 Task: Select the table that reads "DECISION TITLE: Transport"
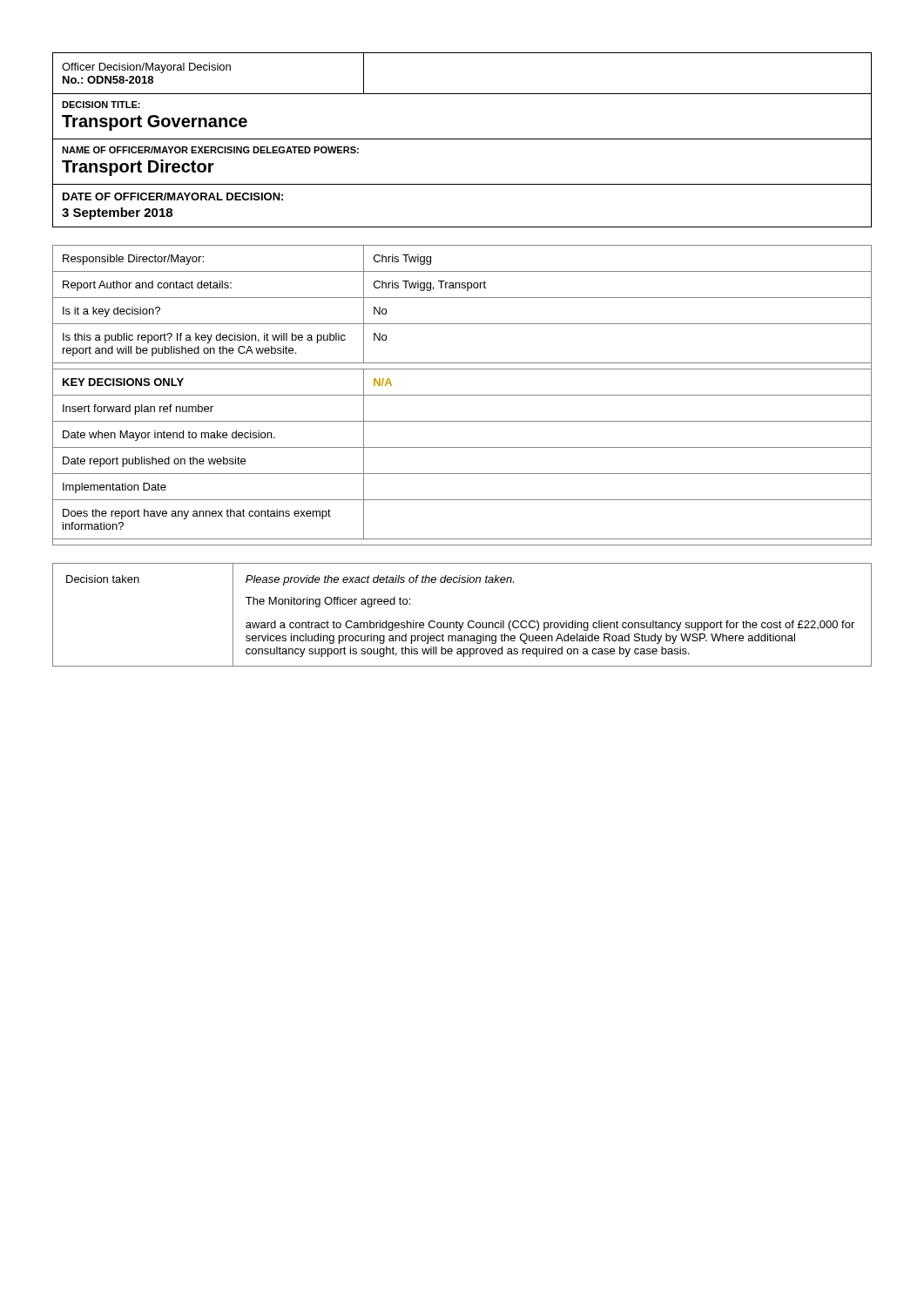462,161
